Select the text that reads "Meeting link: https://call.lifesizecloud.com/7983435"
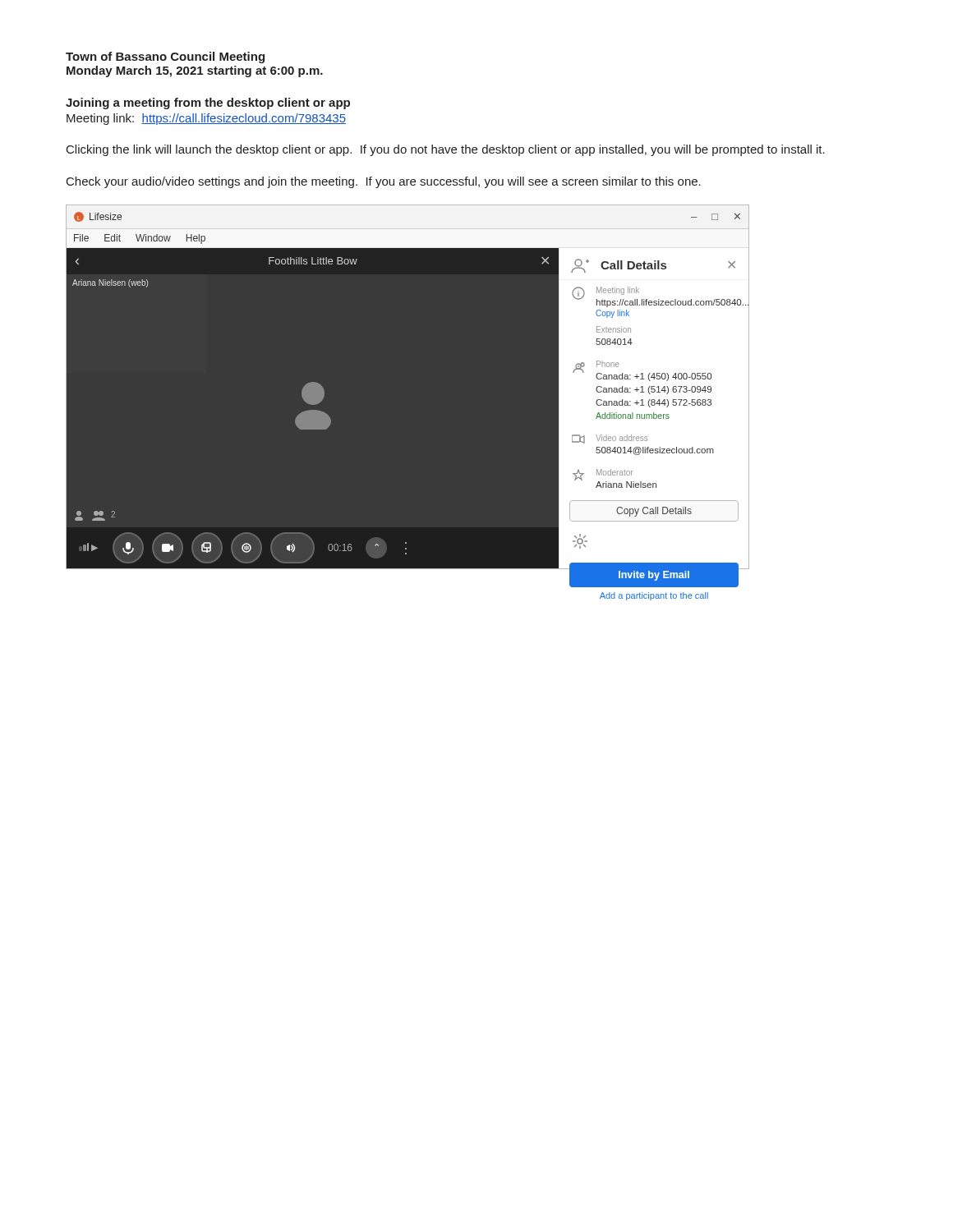The image size is (953, 1232). coord(206,118)
